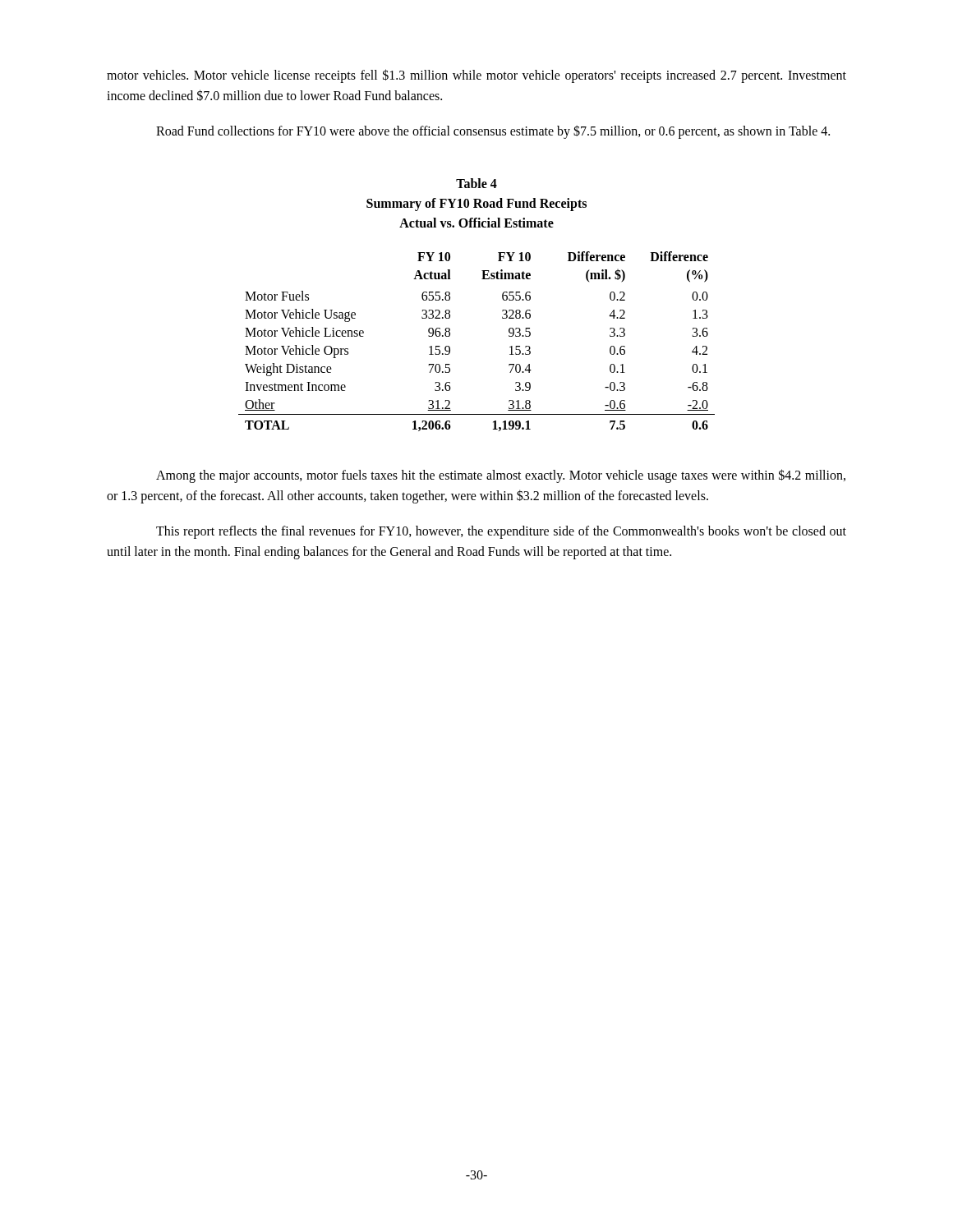Locate the caption that reads "Table 4 Summary of FY10 Road Fund Receipts"
The height and width of the screenshot is (1232, 953).
(x=476, y=204)
